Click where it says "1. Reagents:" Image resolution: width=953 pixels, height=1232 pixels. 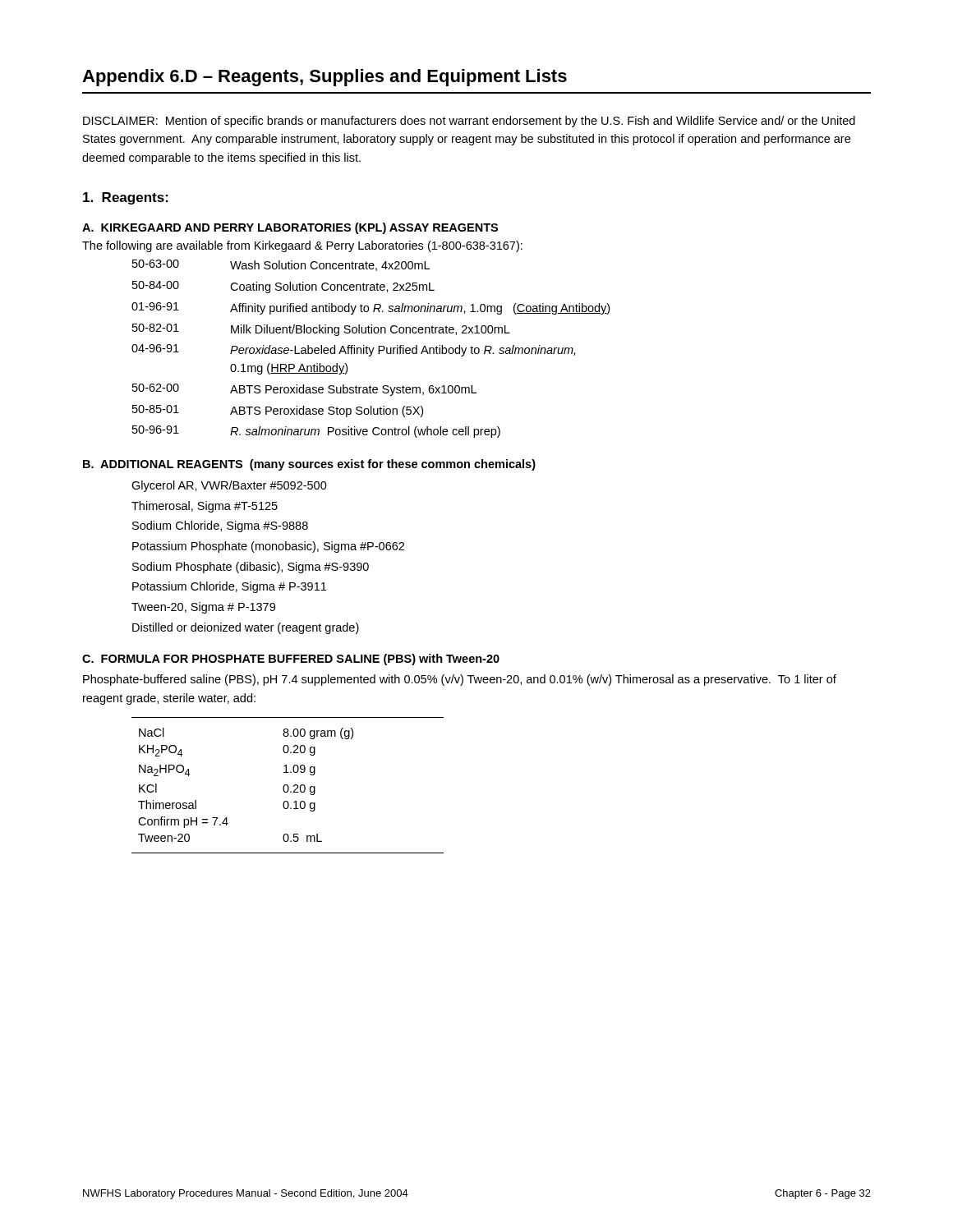126,198
